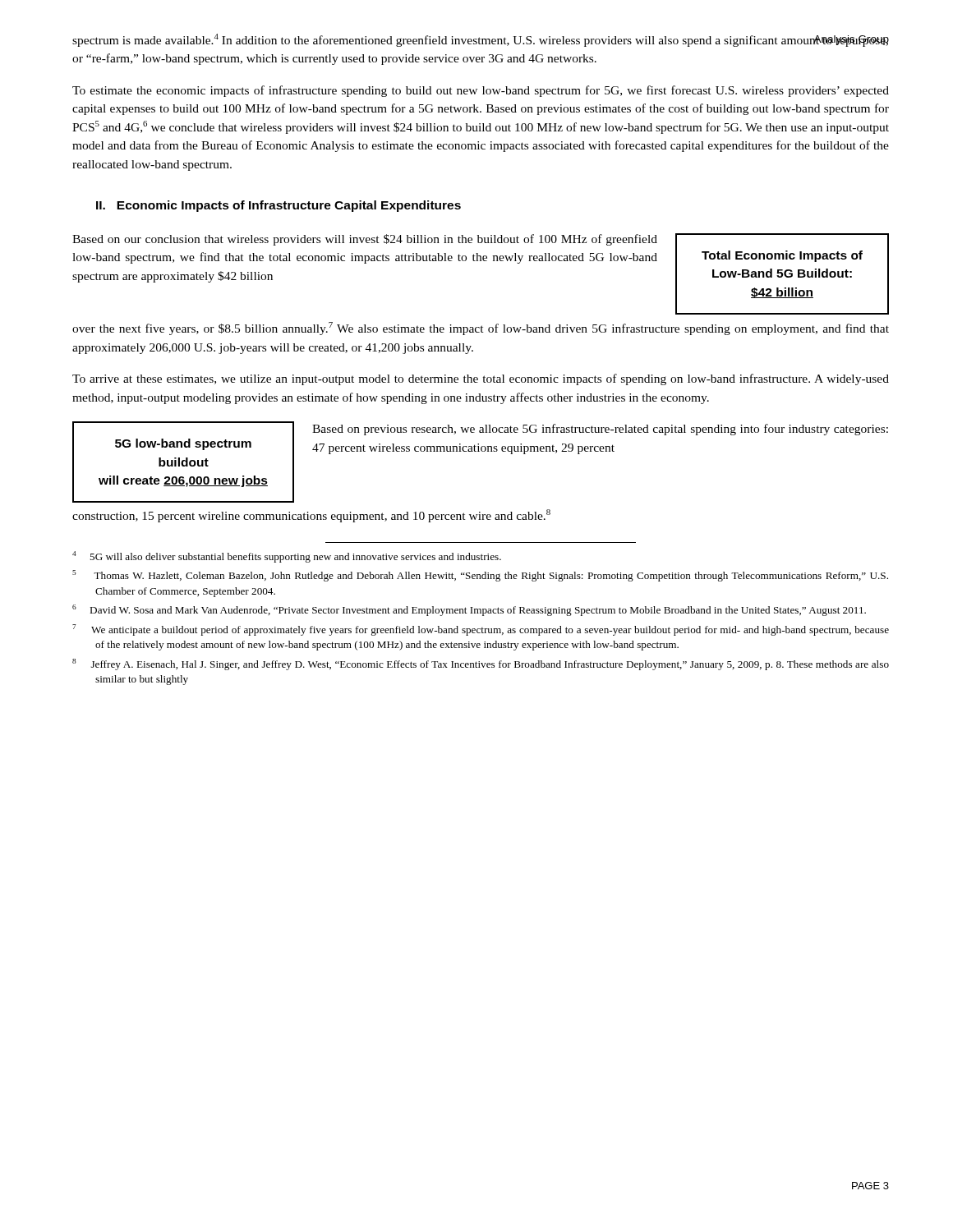
Task: Click on the text starting "over the next five years, or"
Action: pyautogui.click(x=481, y=337)
